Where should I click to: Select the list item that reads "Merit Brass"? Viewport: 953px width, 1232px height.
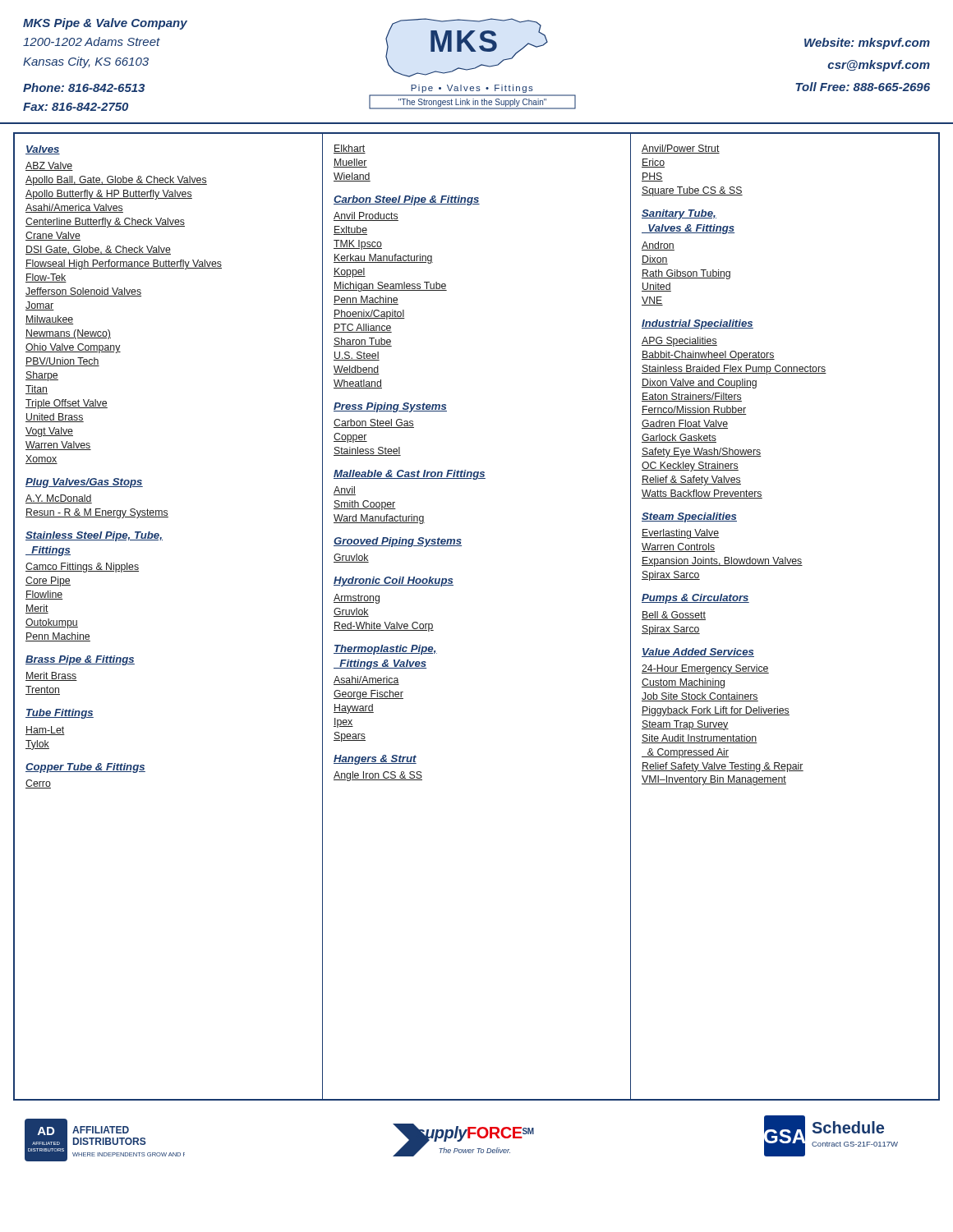tap(51, 676)
